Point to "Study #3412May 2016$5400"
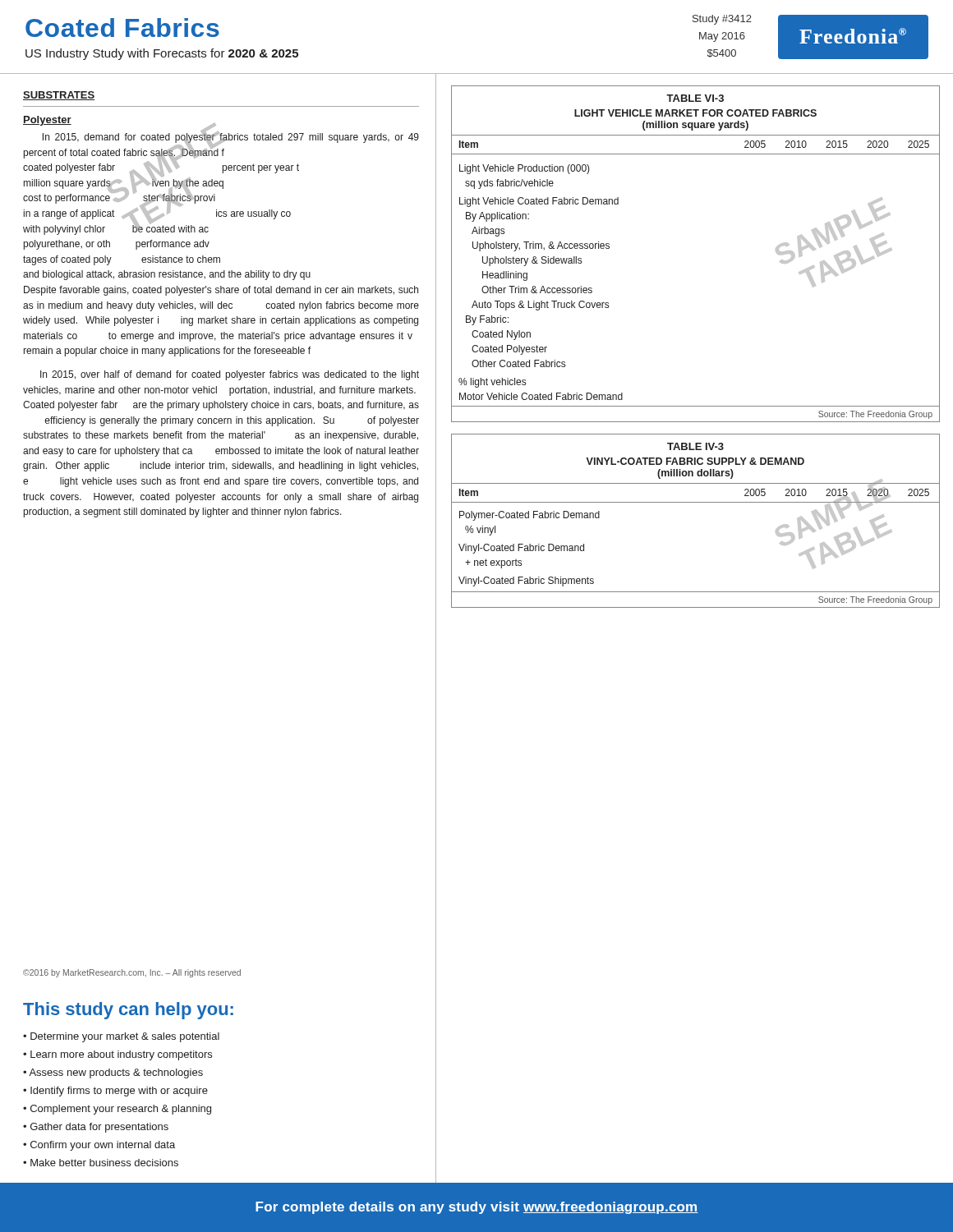 (722, 36)
